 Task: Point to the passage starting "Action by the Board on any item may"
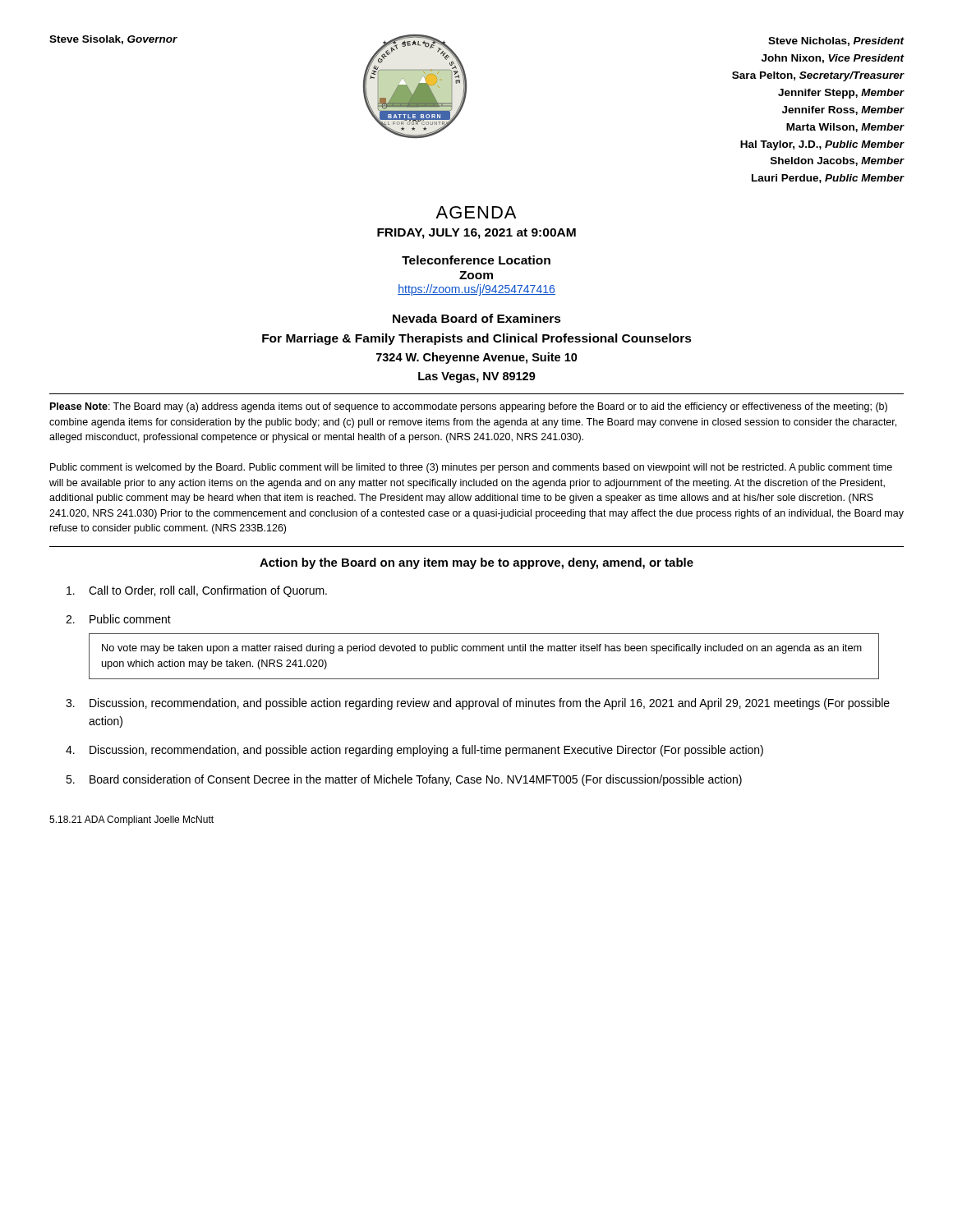(x=476, y=562)
